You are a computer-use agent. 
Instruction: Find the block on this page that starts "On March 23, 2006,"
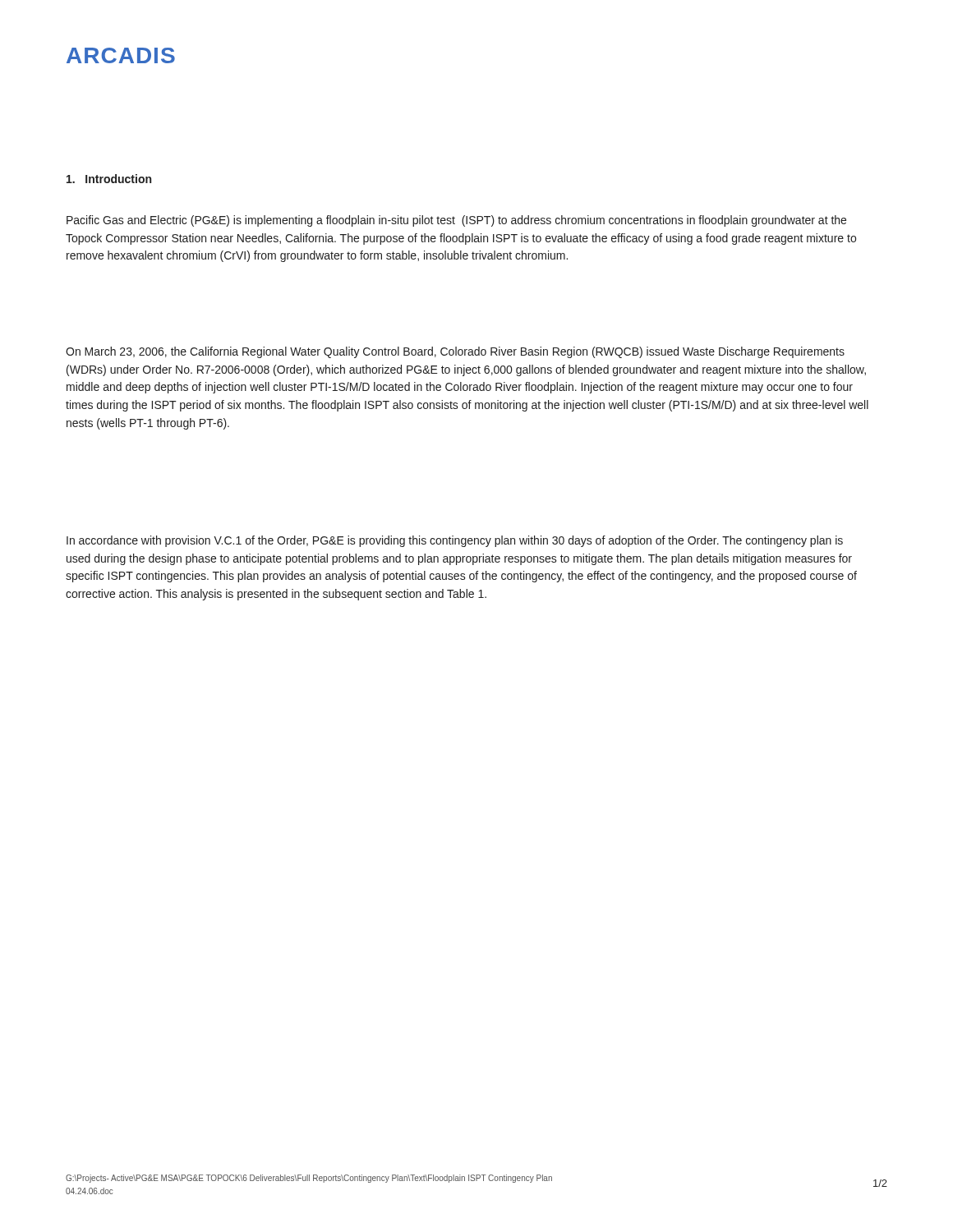click(x=467, y=387)
